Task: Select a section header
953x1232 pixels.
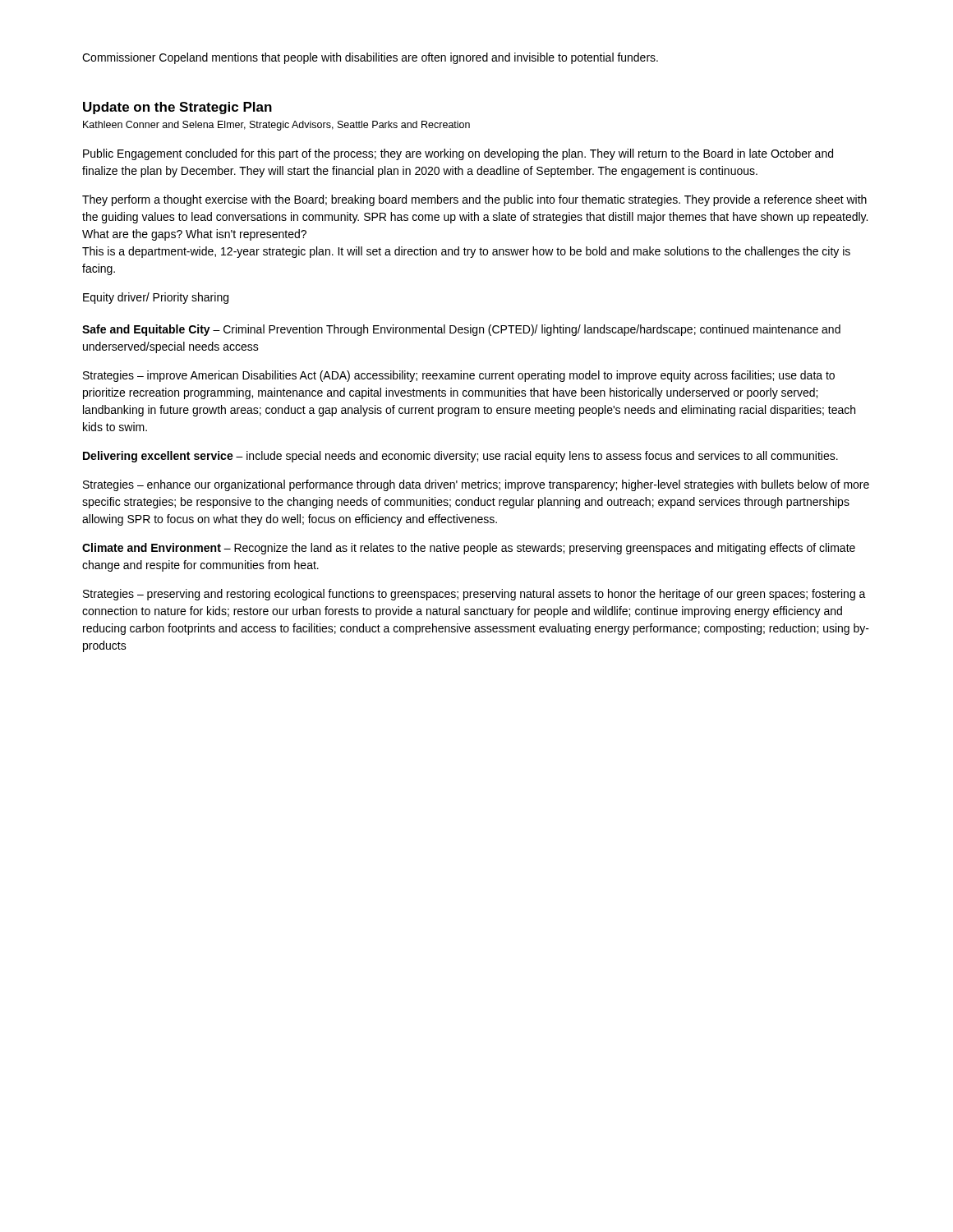Action: pos(177,107)
